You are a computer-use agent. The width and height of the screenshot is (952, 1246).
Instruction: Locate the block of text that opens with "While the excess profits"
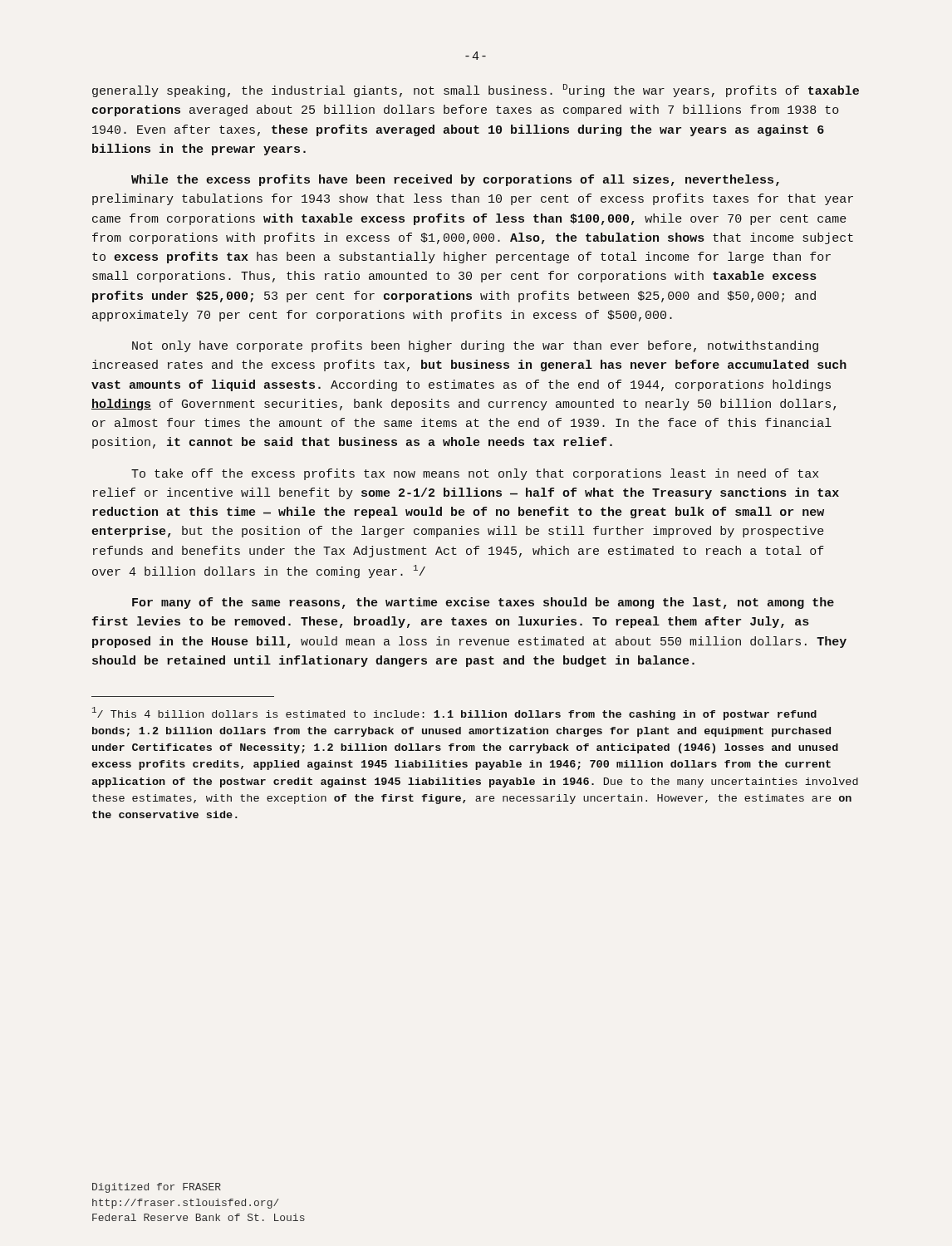click(x=476, y=248)
